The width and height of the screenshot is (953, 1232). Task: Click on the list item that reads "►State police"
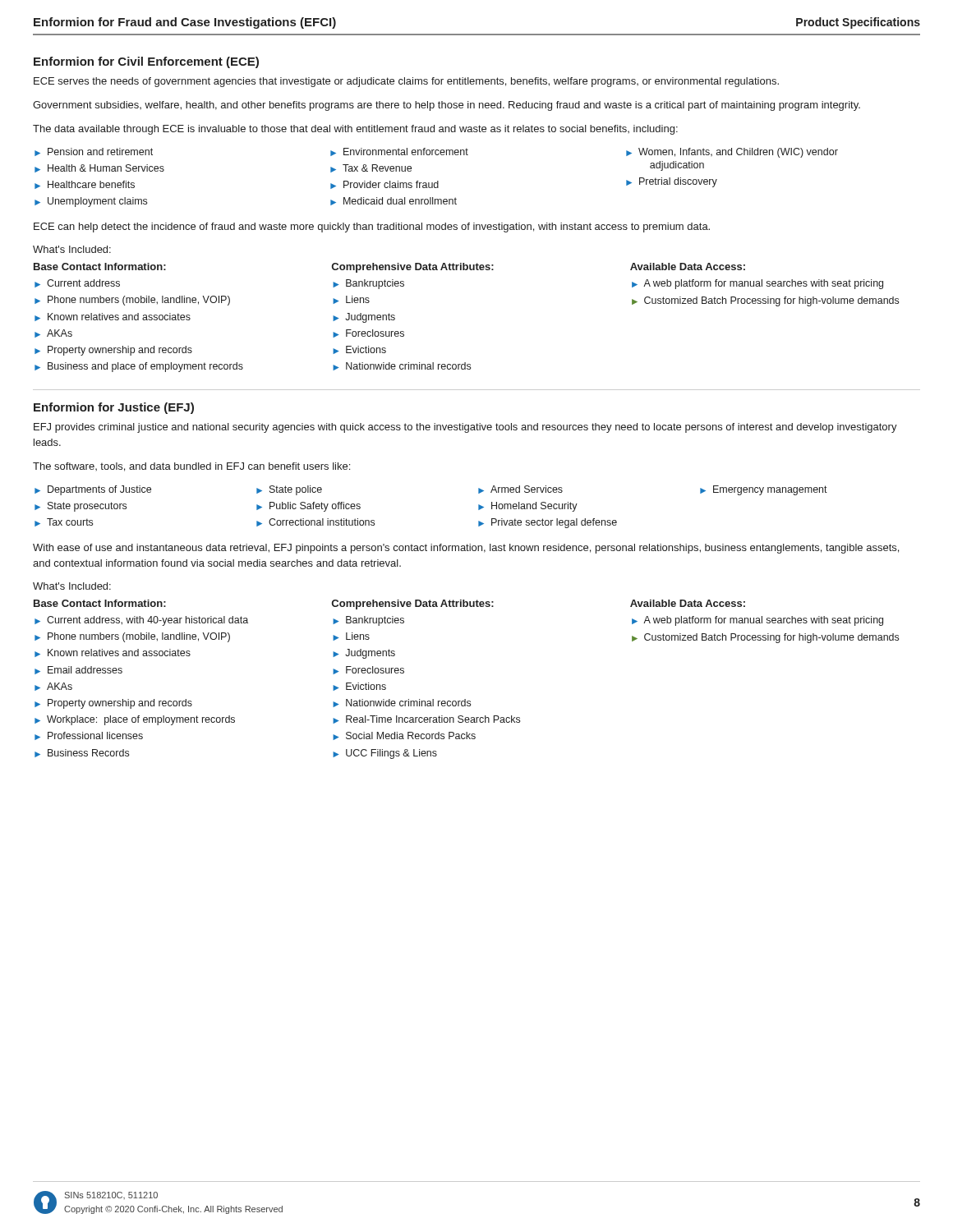(288, 490)
